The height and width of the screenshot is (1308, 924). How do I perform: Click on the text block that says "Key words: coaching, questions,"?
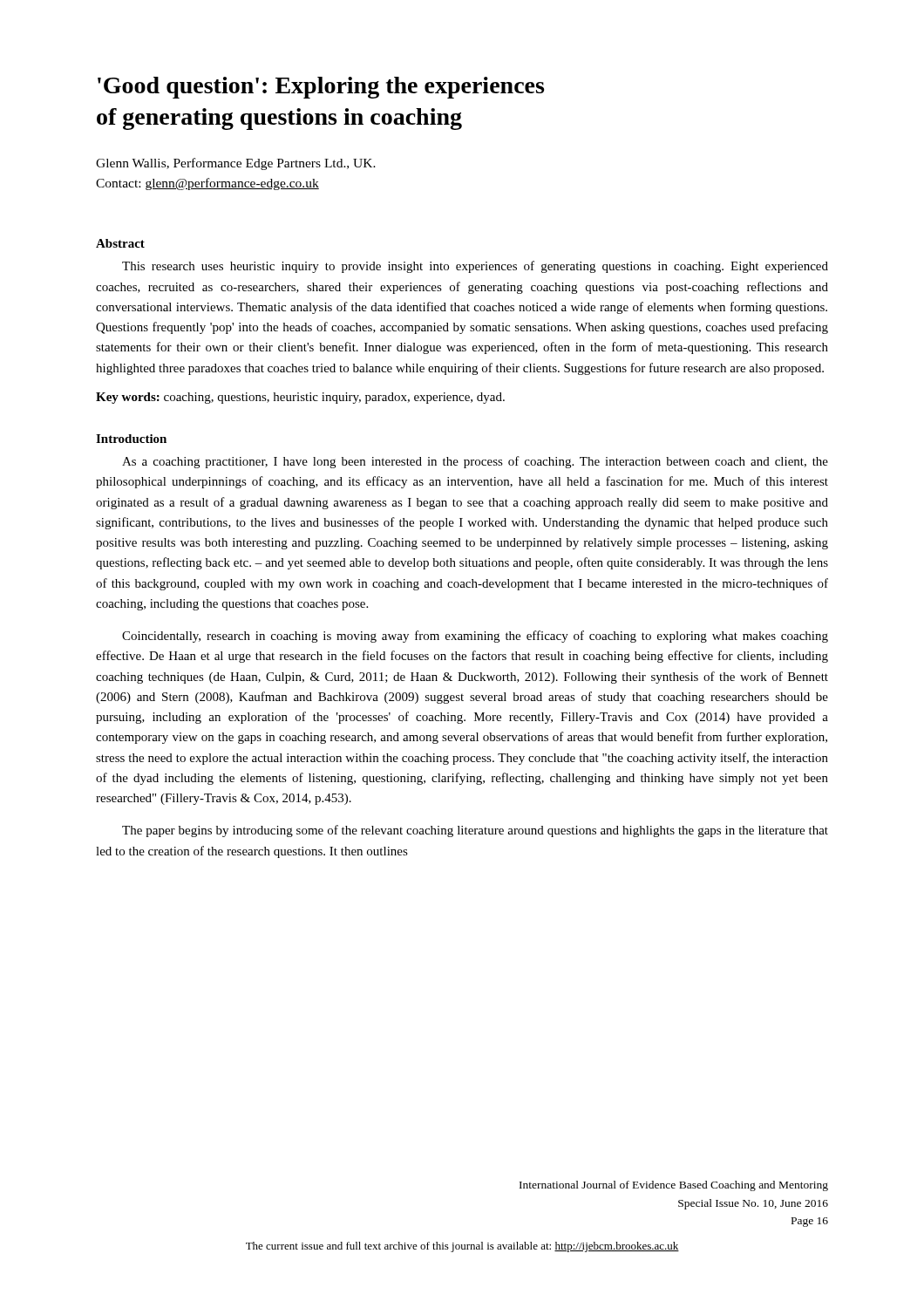pyautogui.click(x=301, y=397)
